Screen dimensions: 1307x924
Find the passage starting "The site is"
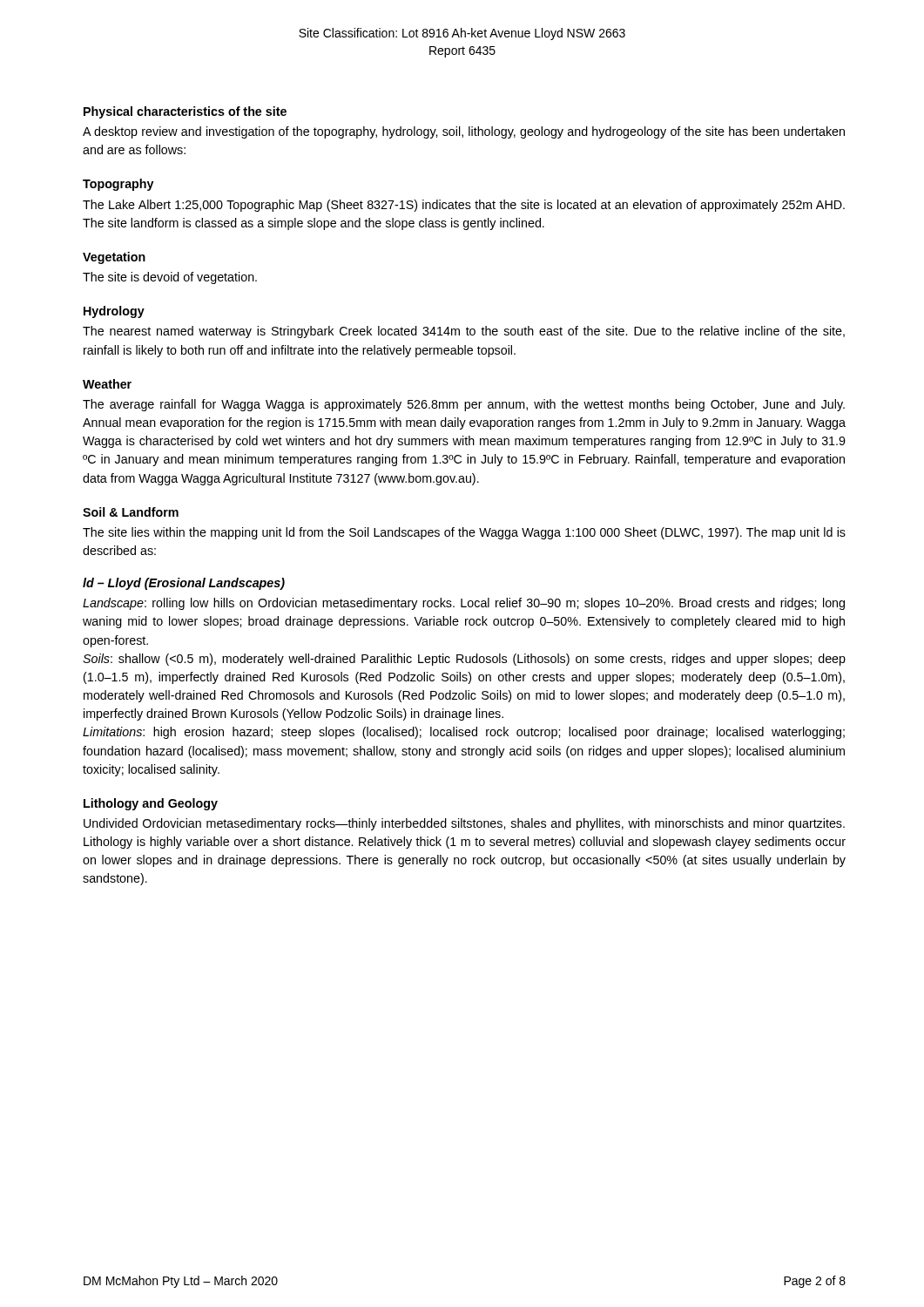(x=170, y=277)
